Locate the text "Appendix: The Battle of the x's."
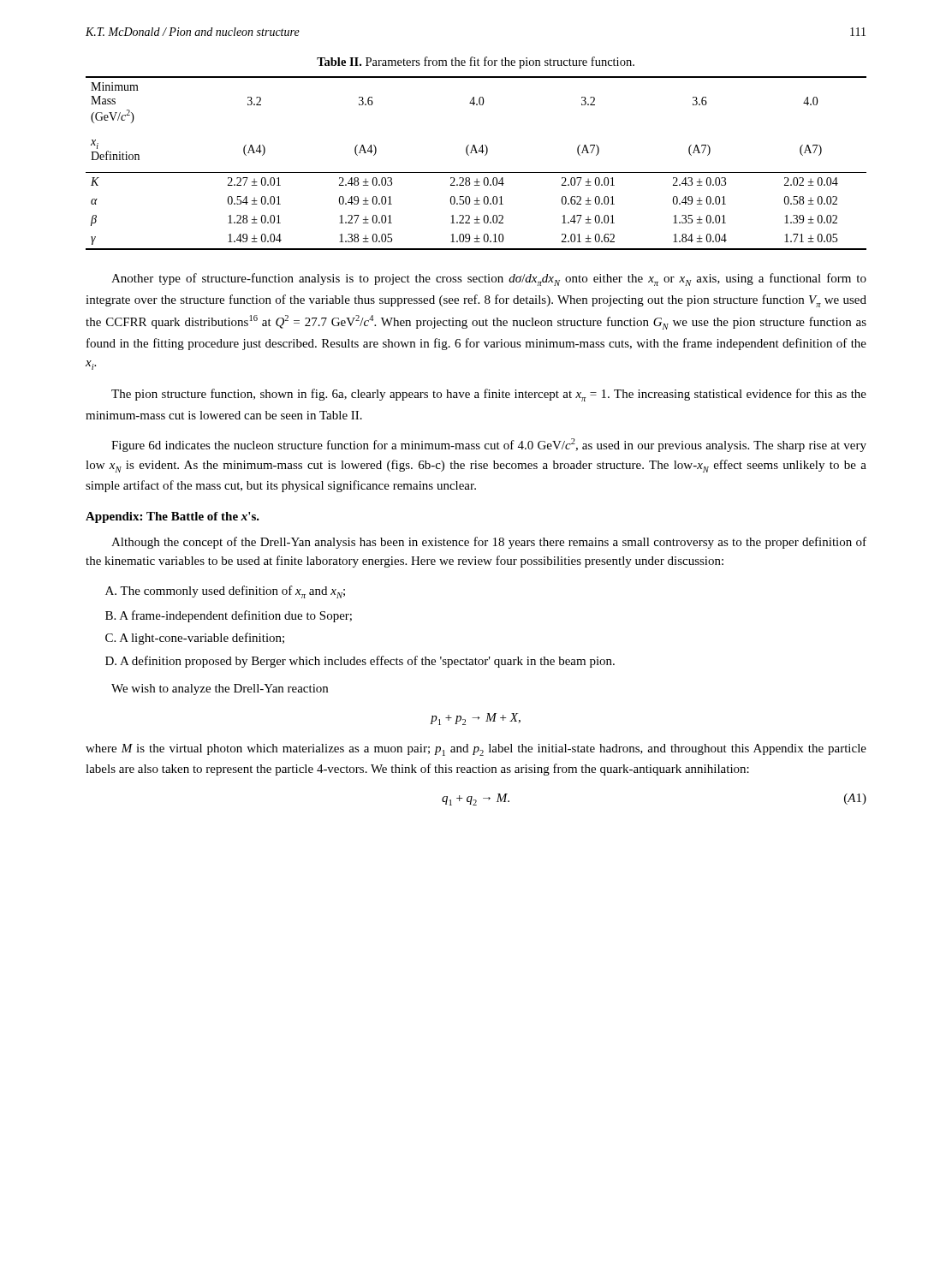The image size is (952, 1284). pyautogui.click(x=173, y=516)
